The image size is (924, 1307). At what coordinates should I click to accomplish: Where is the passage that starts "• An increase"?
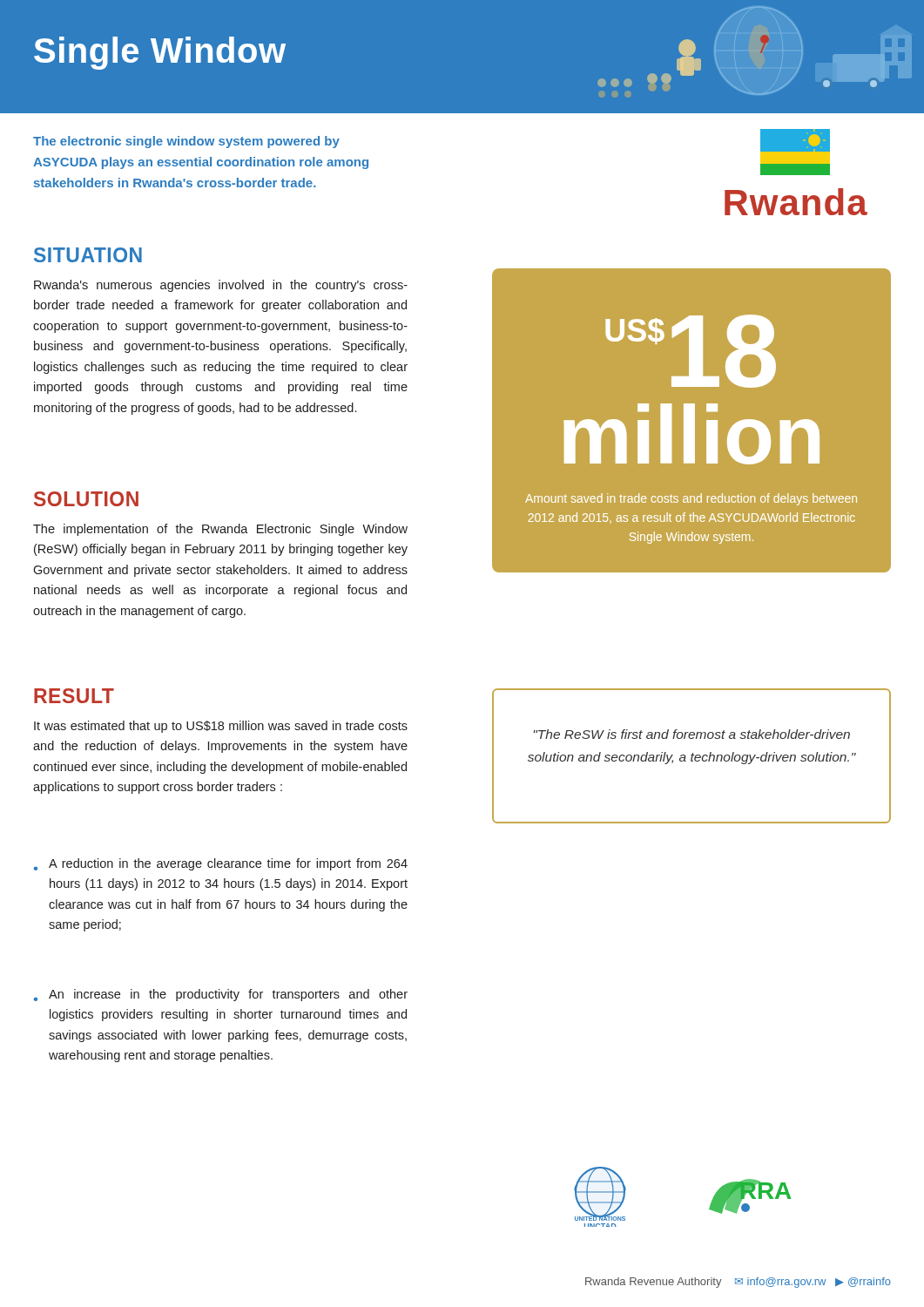[x=220, y=1025]
